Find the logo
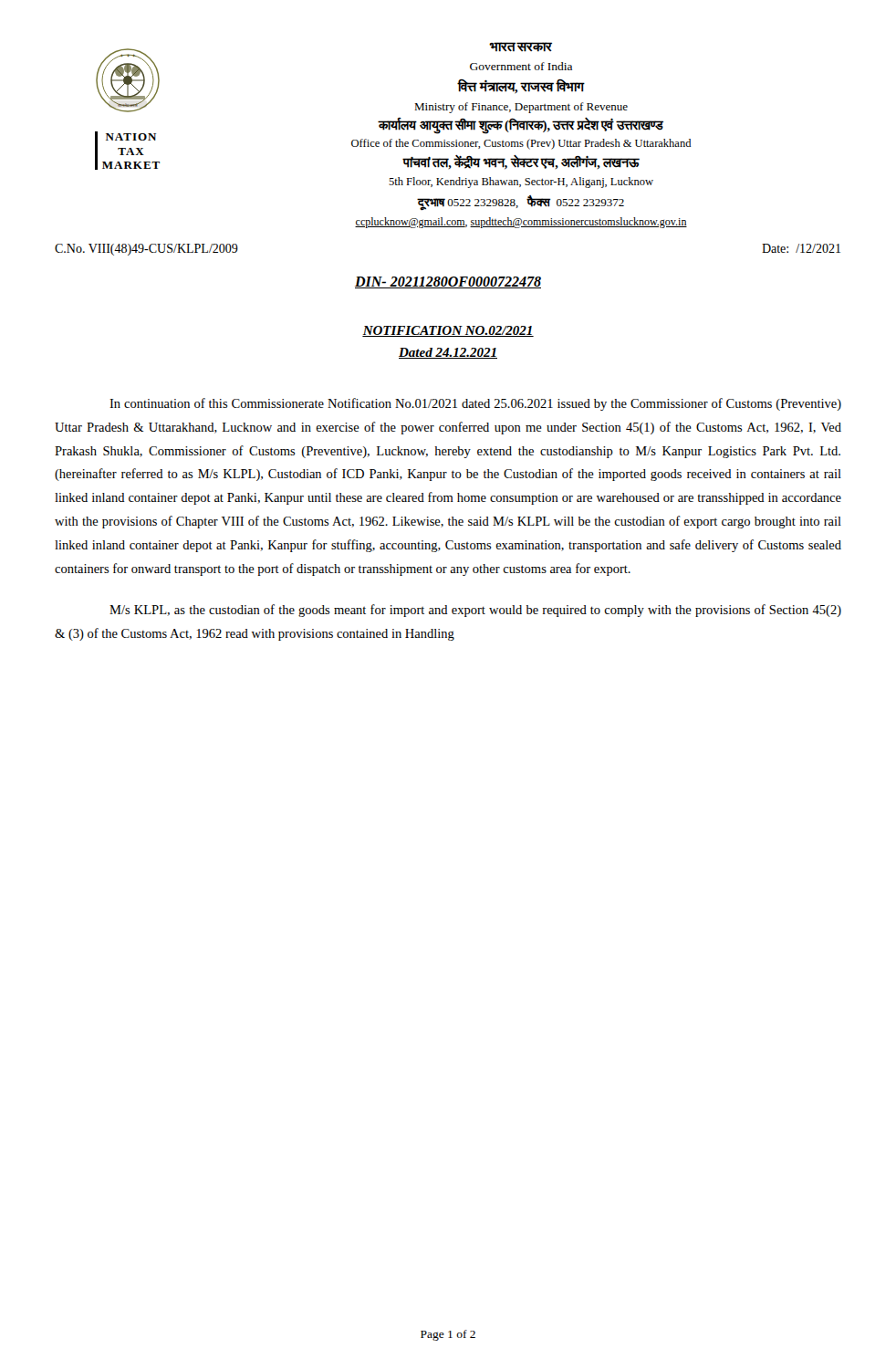This screenshot has width=896, height=1369. point(128,109)
